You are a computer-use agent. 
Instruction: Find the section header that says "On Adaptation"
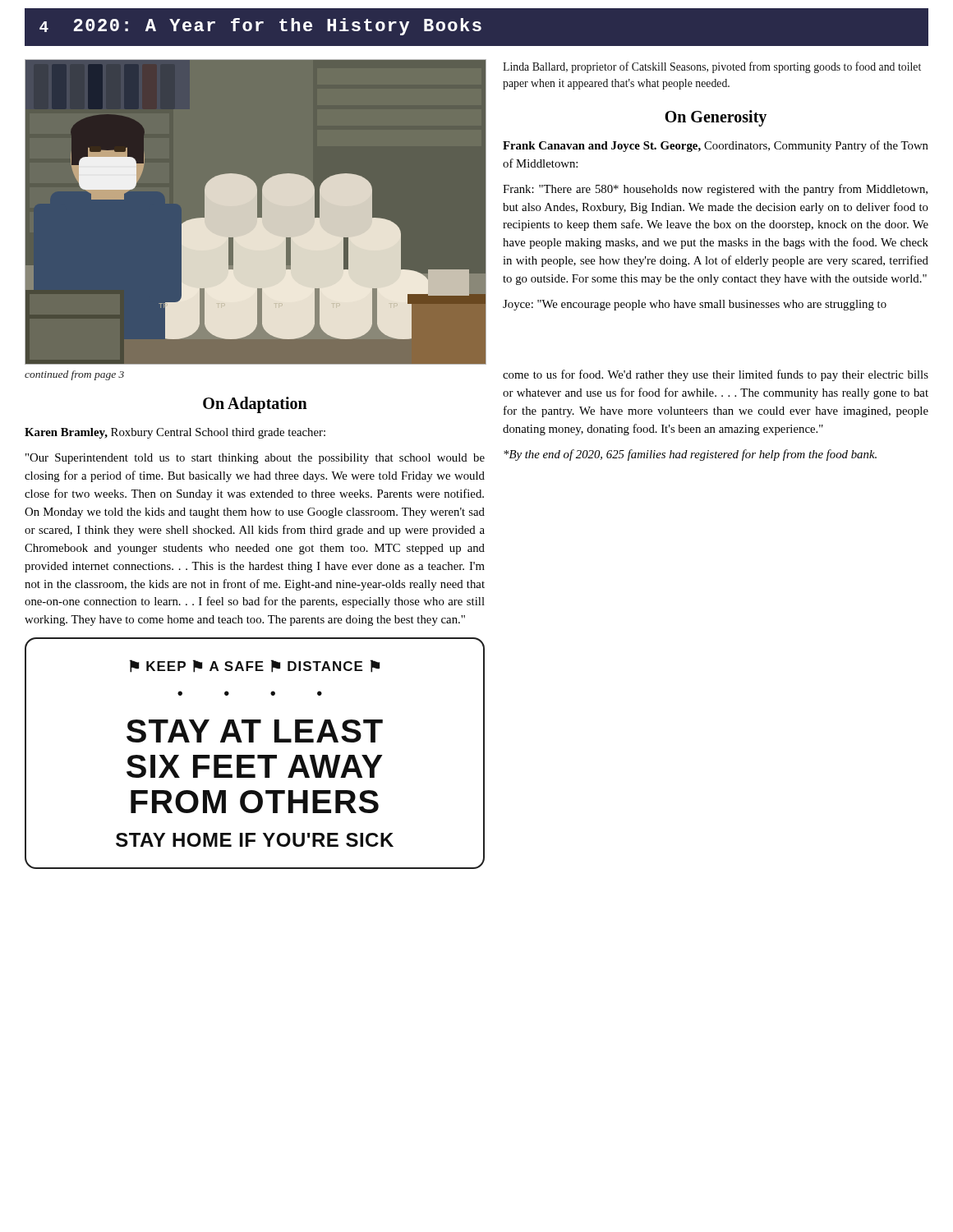255,404
